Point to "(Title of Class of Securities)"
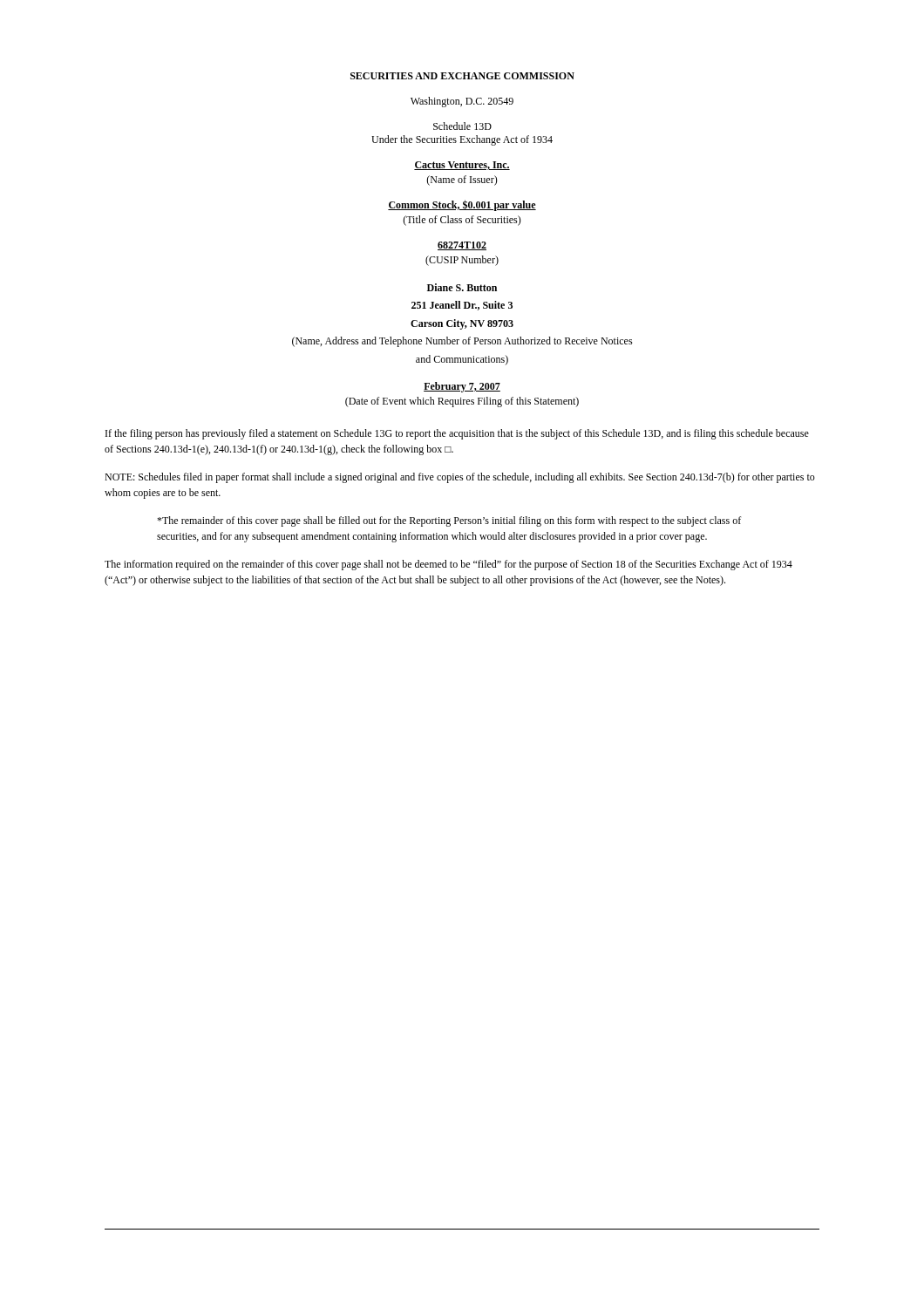 [x=462, y=220]
